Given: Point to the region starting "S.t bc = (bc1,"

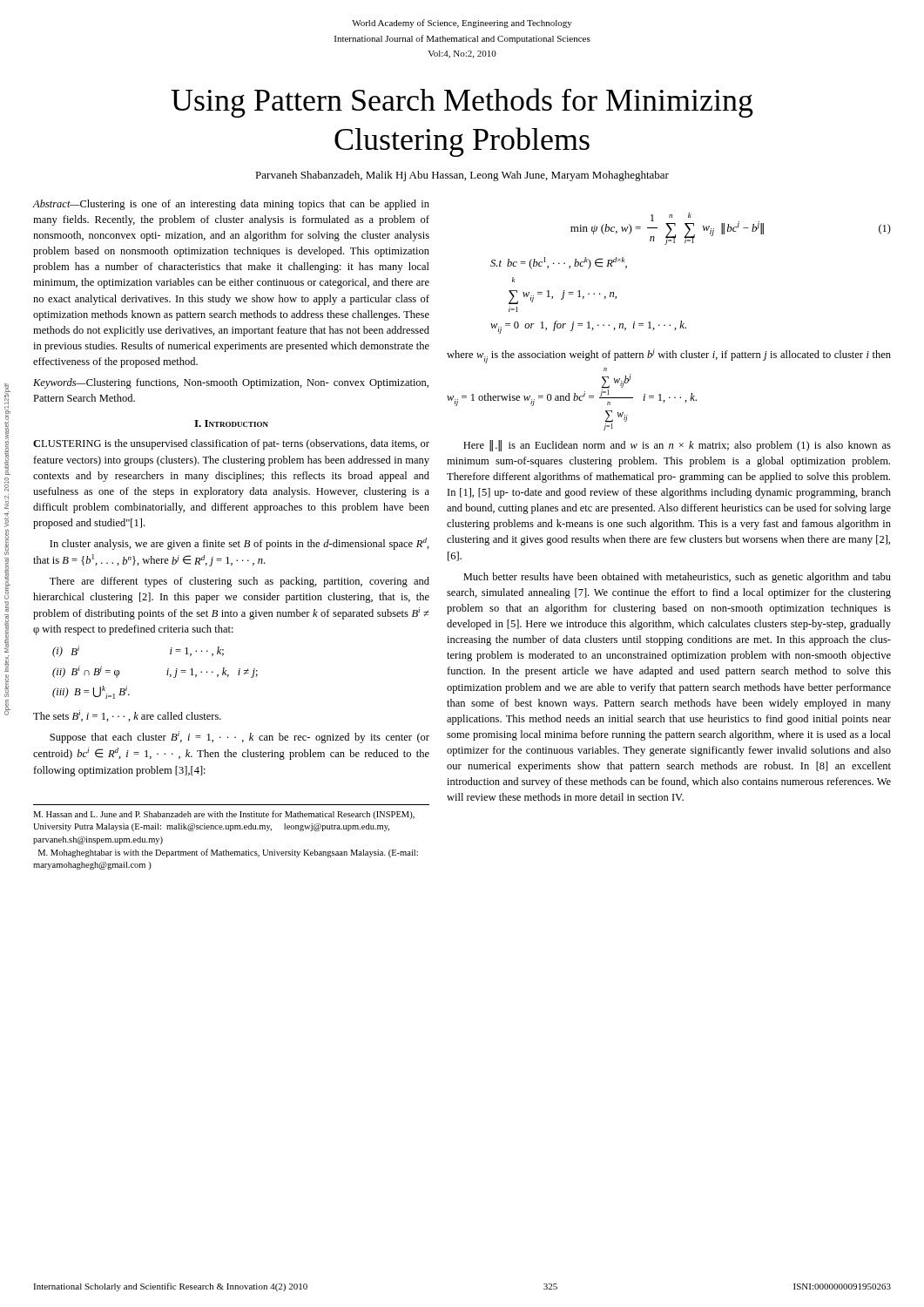Looking at the screenshot, I should pyautogui.click(x=559, y=263).
